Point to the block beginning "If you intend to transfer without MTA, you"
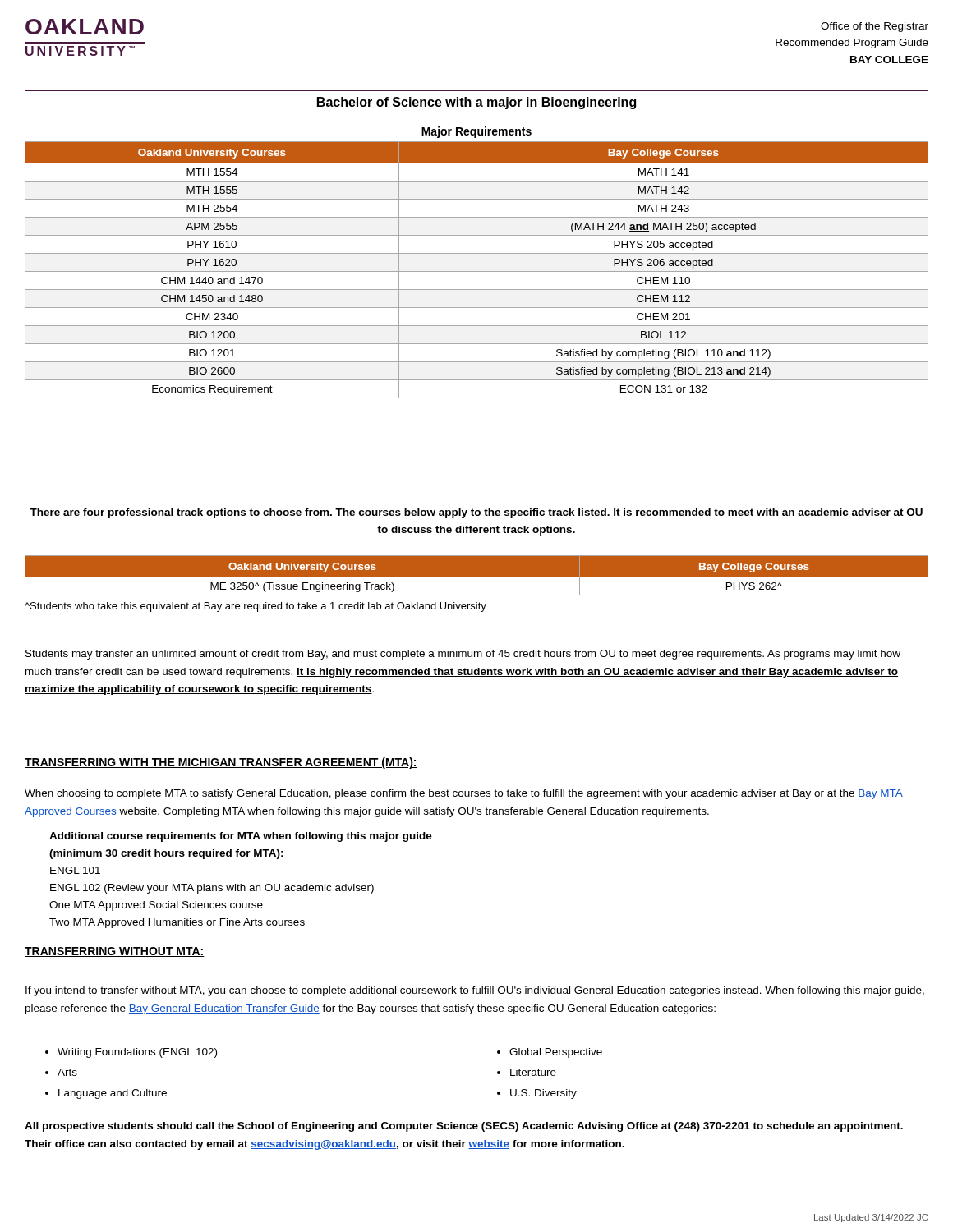Image resolution: width=953 pixels, height=1232 pixels. 475,999
